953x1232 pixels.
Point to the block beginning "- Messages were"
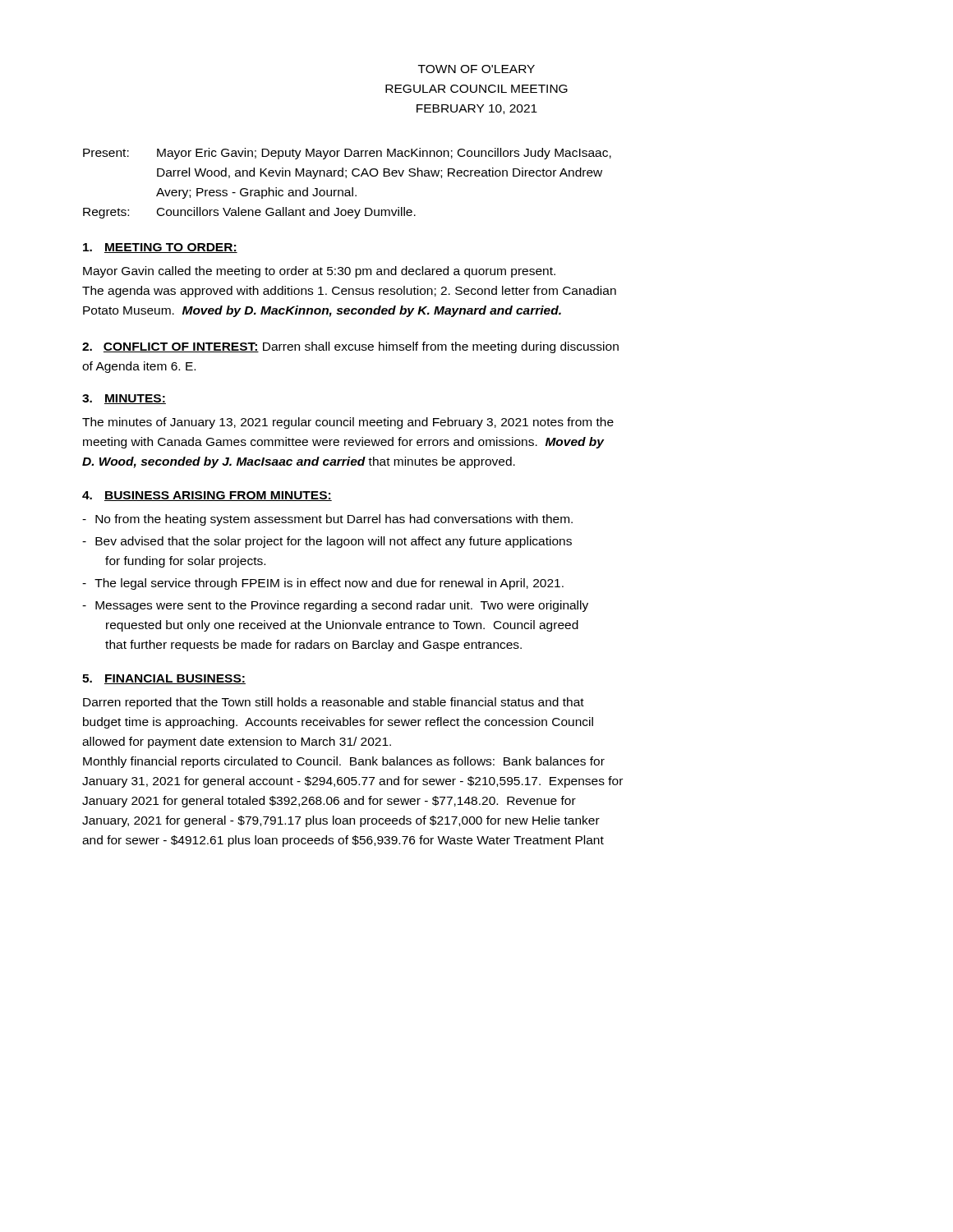pyautogui.click(x=335, y=625)
